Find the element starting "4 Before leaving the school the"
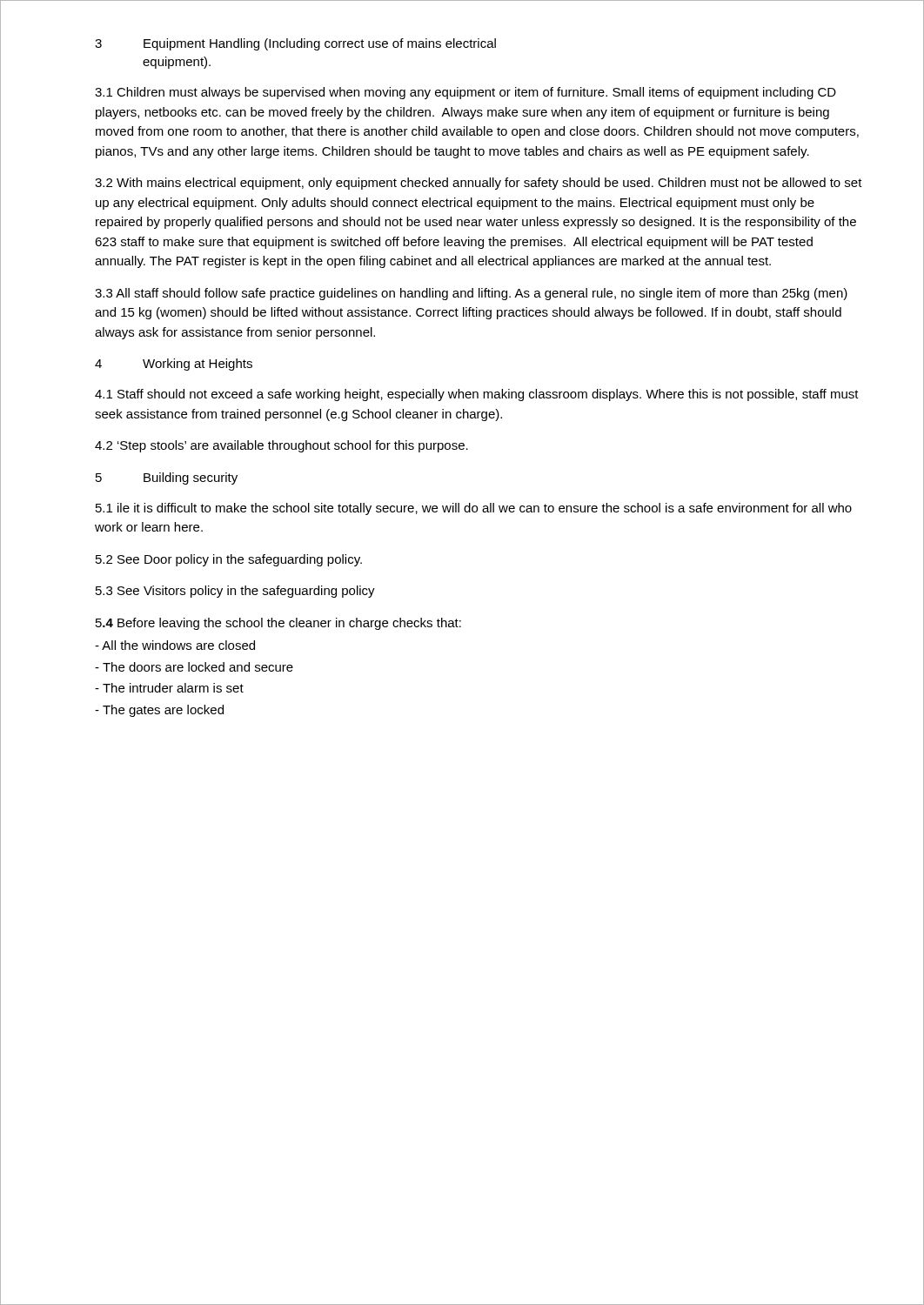The image size is (924, 1305). (278, 622)
